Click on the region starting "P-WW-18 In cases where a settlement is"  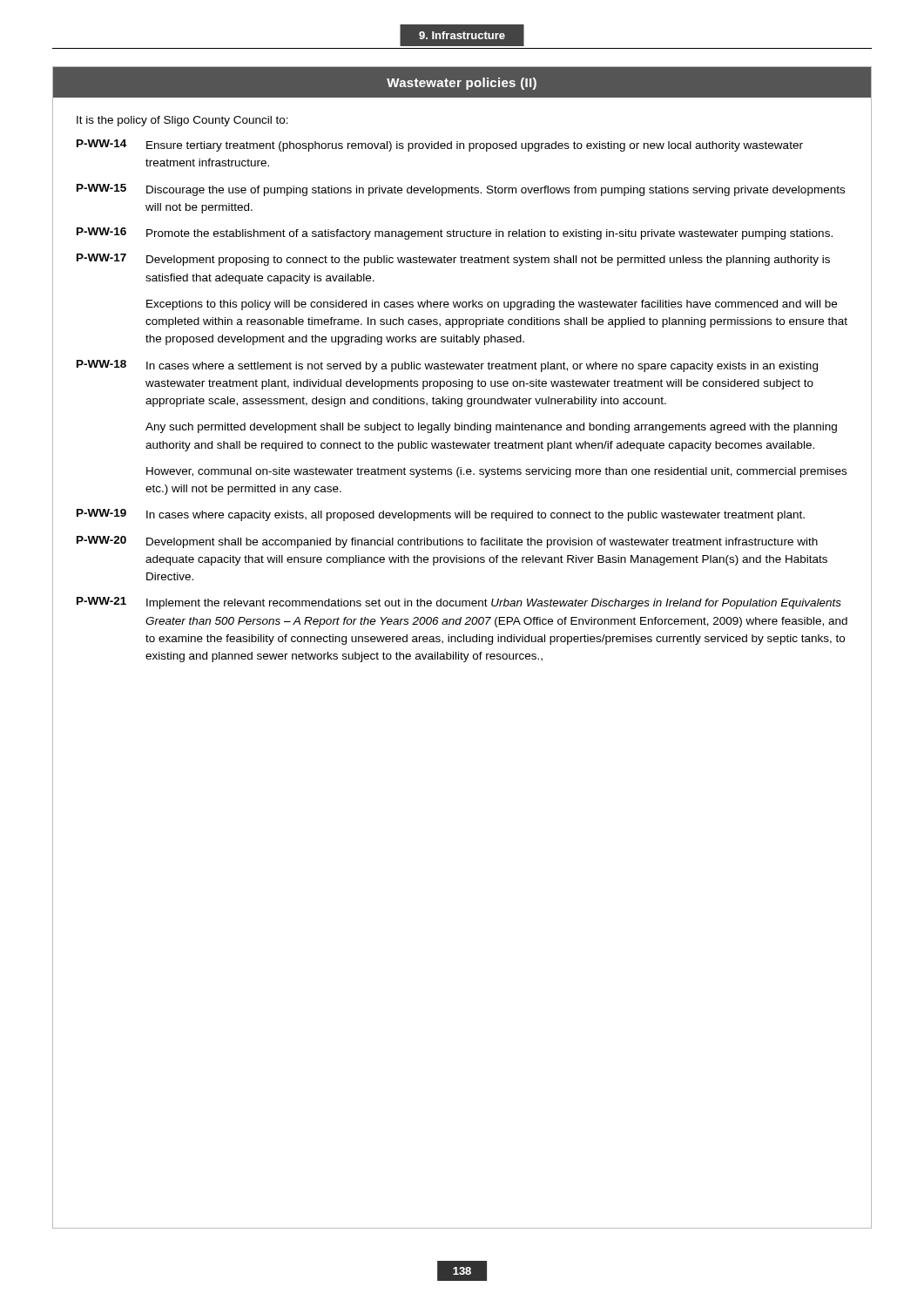tap(462, 383)
